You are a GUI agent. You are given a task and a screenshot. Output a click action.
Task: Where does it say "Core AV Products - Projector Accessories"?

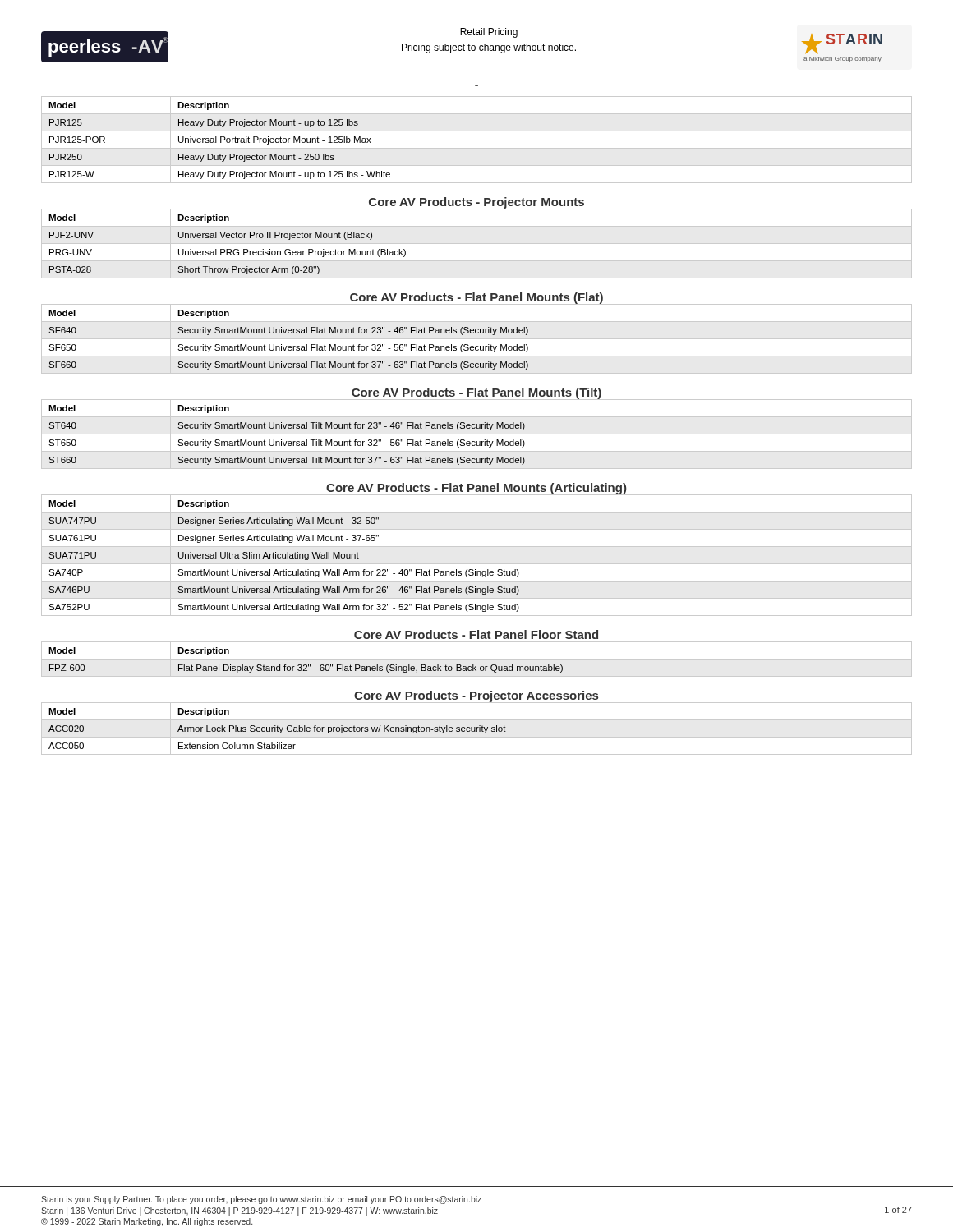(x=476, y=695)
